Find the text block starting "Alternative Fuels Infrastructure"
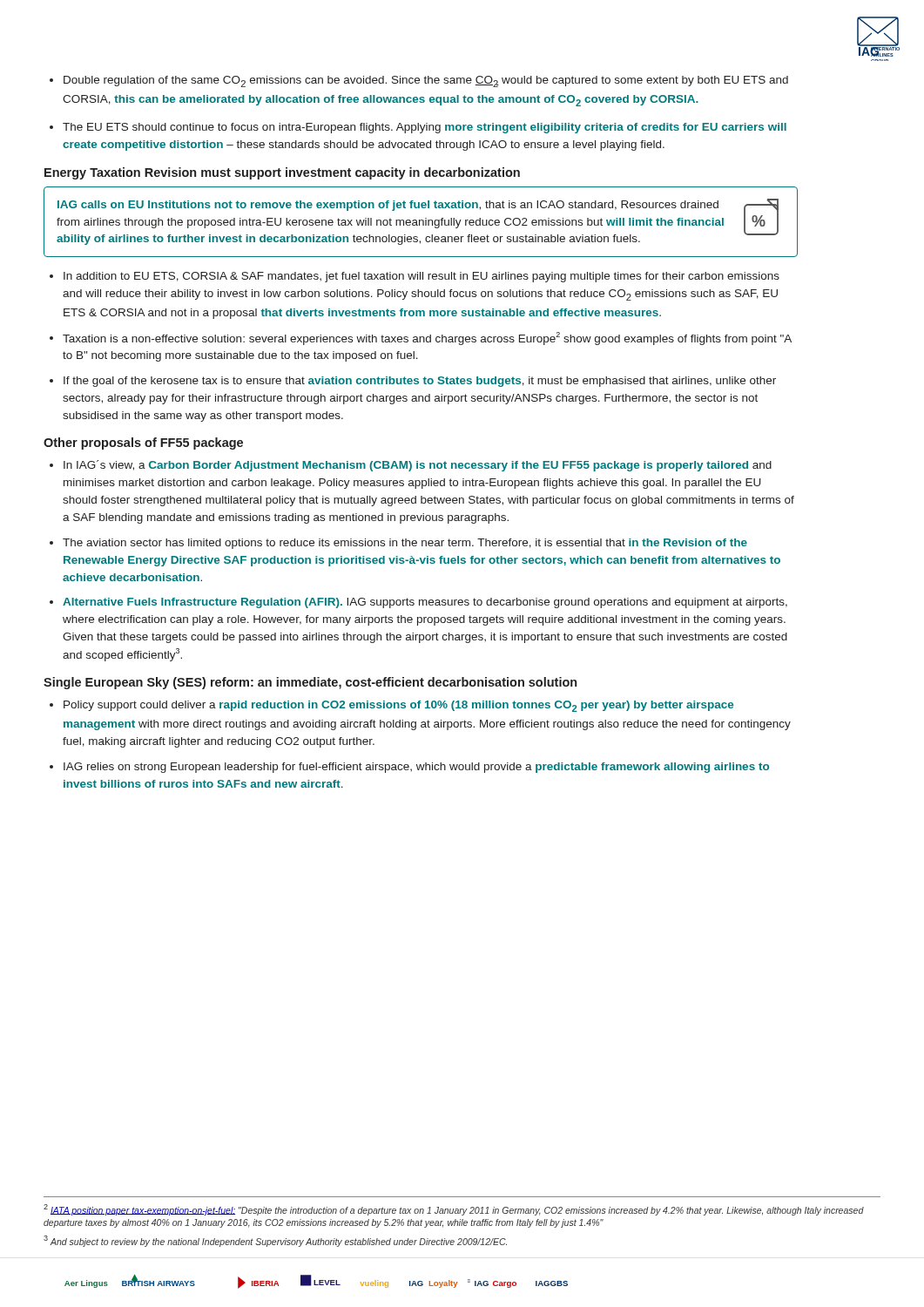The image size is (924, 1307). pyautogui.click(x=430, y=628)
